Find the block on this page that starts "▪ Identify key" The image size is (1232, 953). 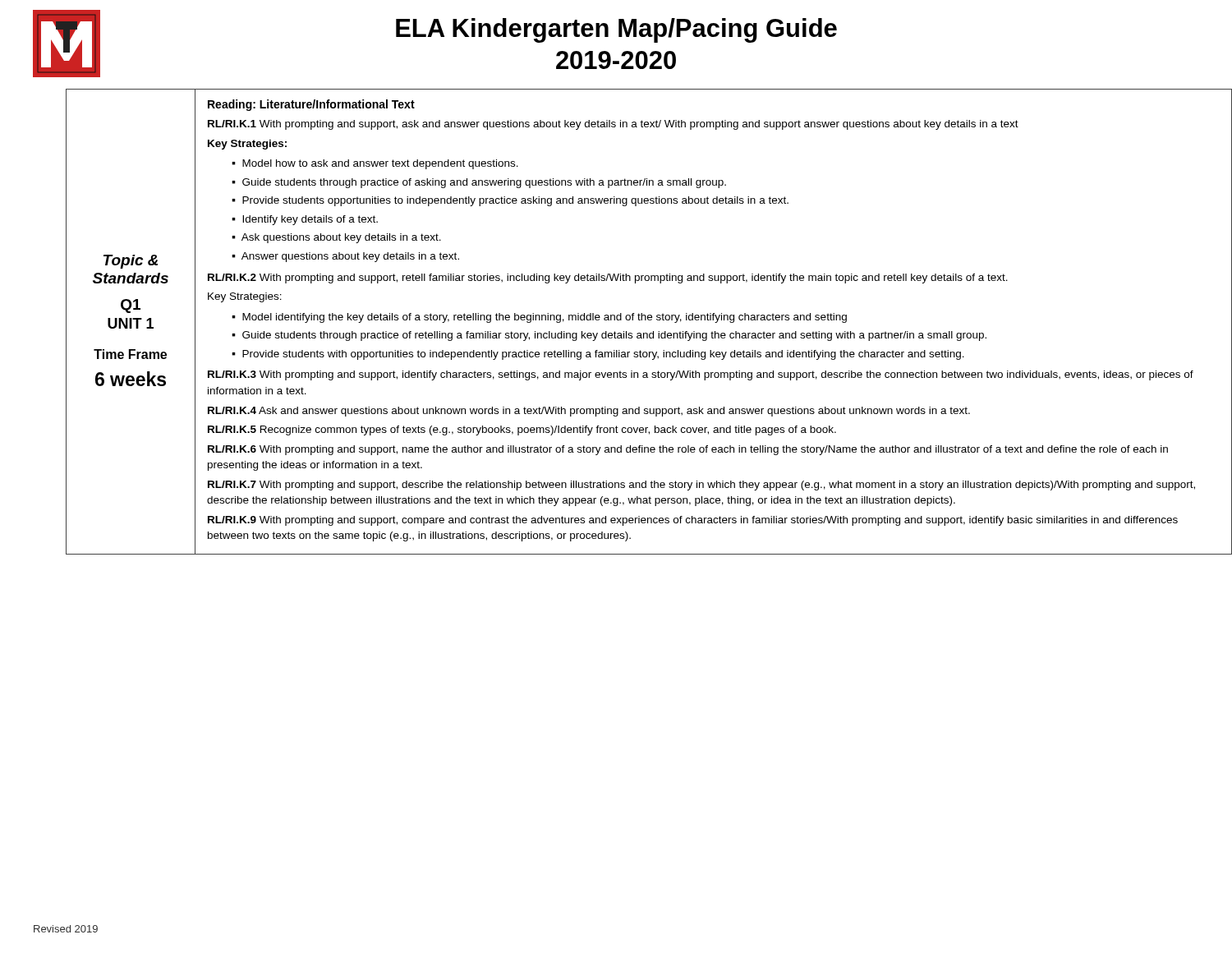[x=305, y=218]
